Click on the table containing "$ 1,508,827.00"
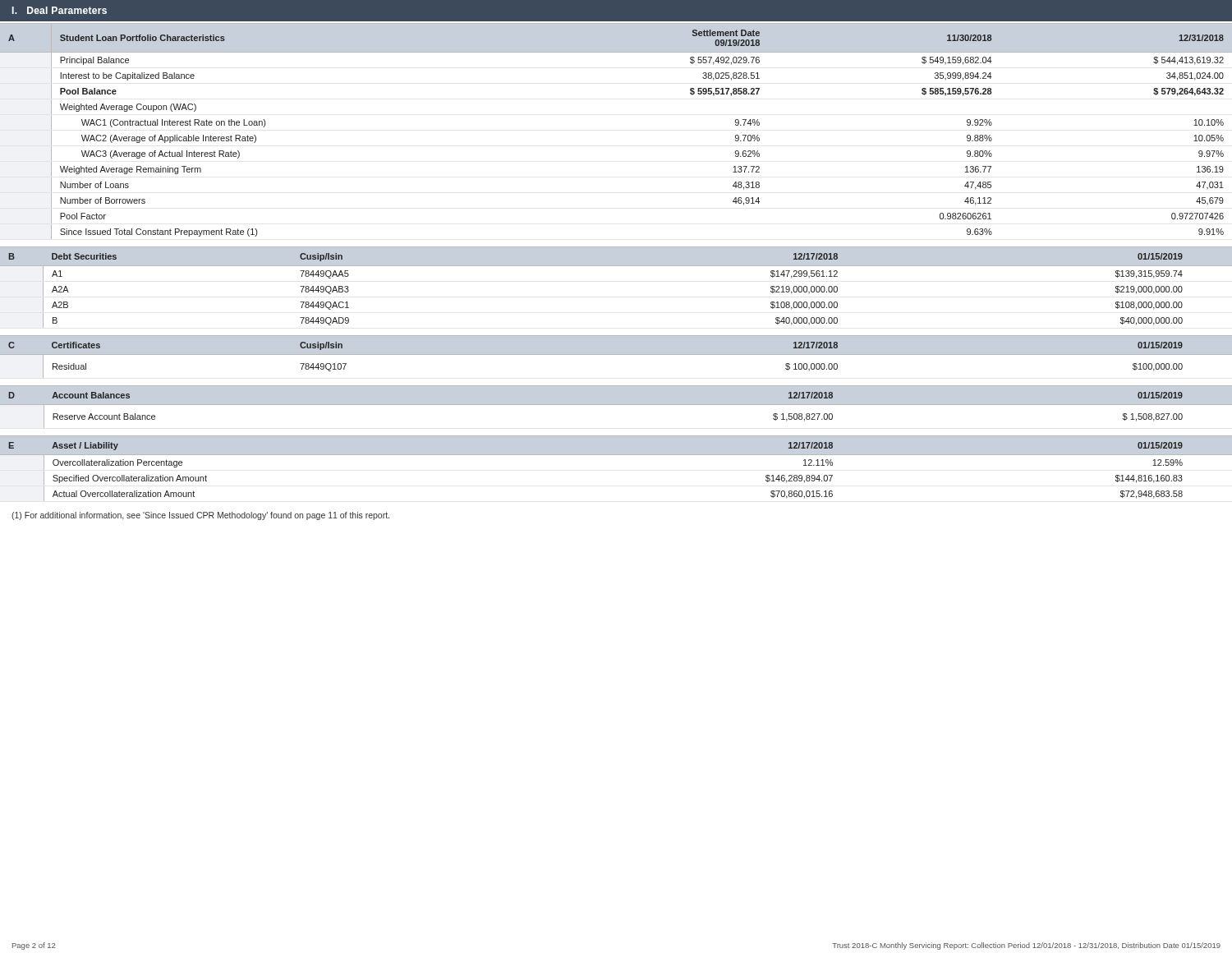This screenshot has height=953, width=1232. click(616, 407)
